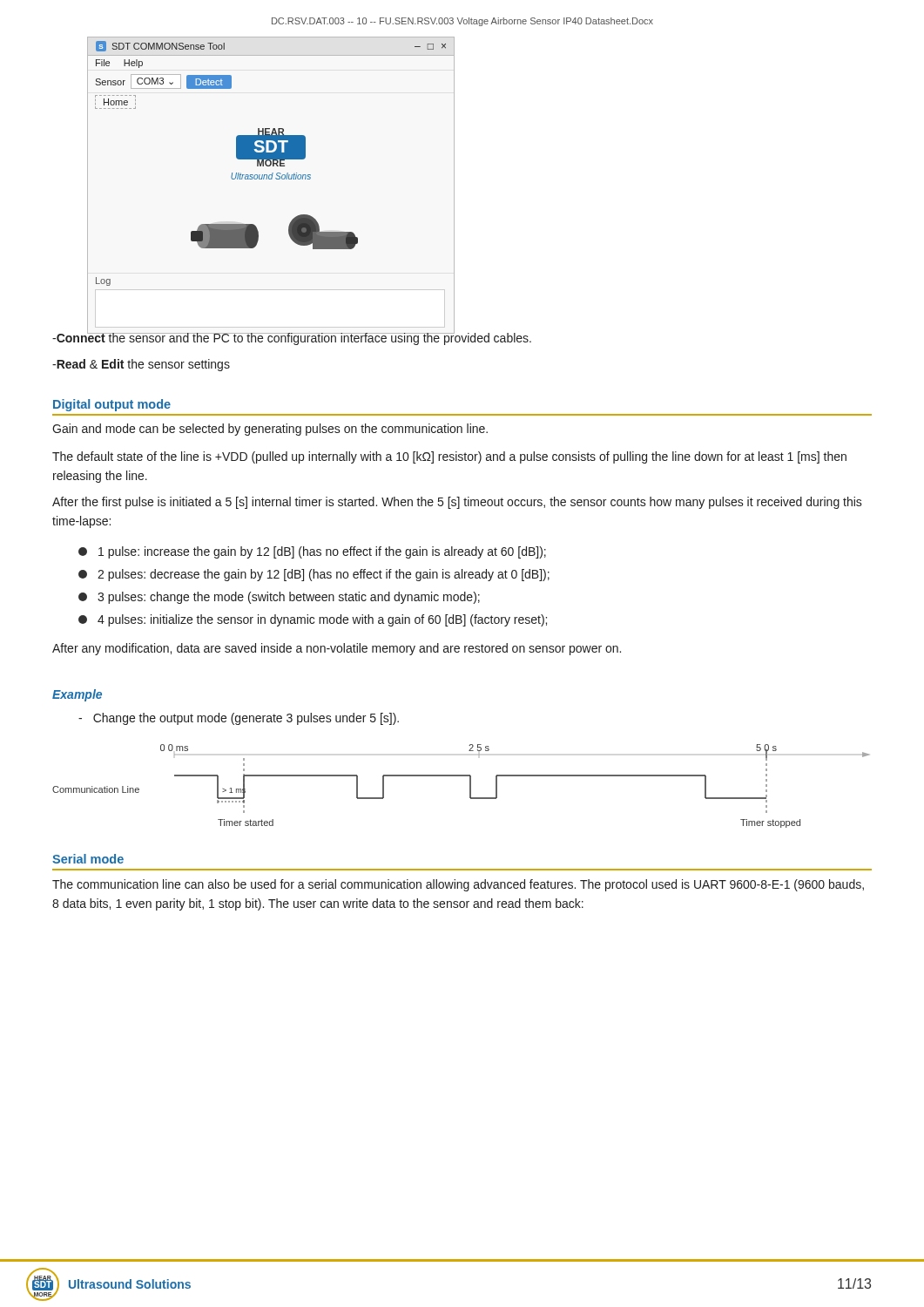Screen dimensions: 1307x924
Task: Click on the block starting "The default state of the line is"
Action: coord(450,466)
